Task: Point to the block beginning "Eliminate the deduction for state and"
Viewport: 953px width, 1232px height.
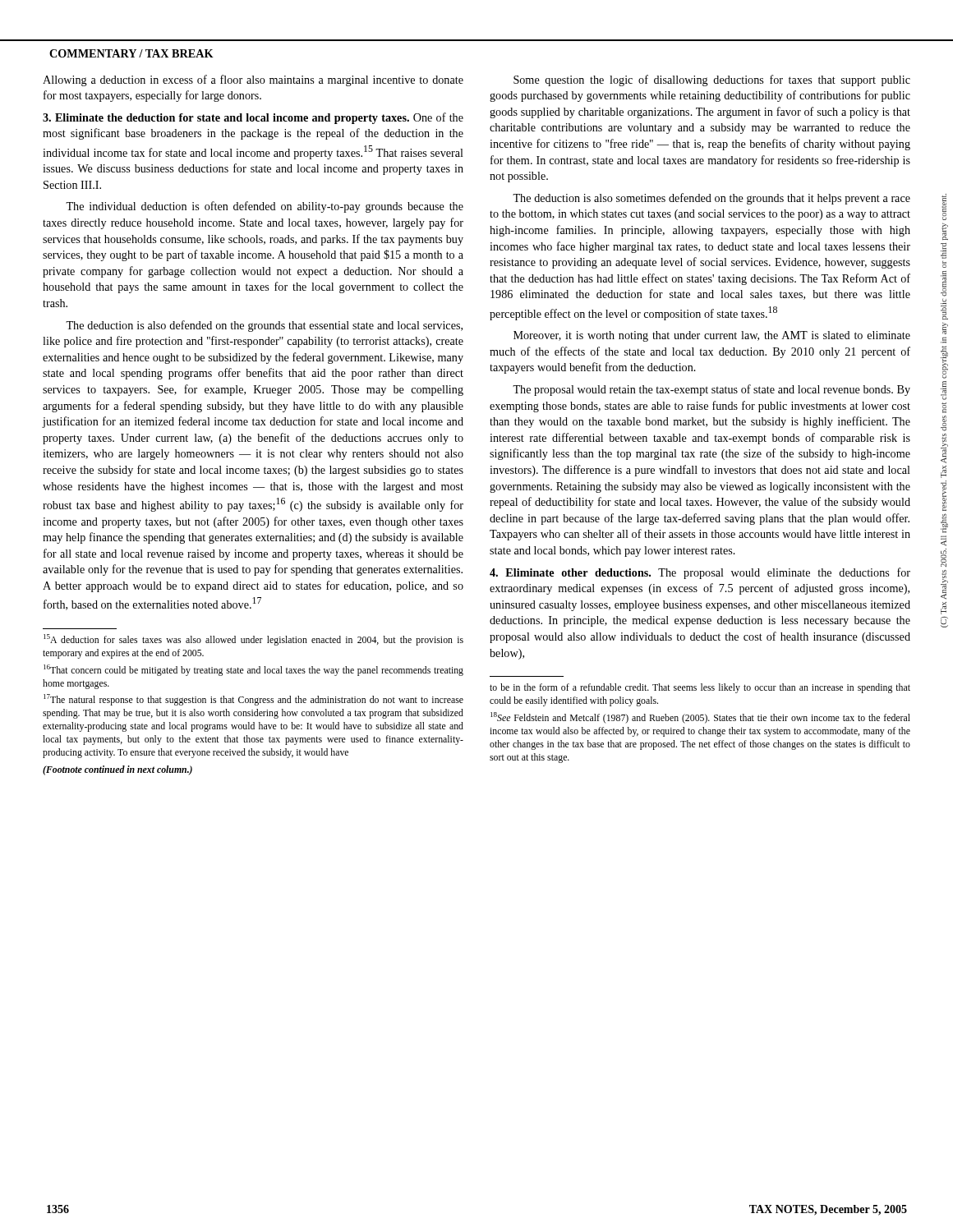Action: click(x=253, y=152)
